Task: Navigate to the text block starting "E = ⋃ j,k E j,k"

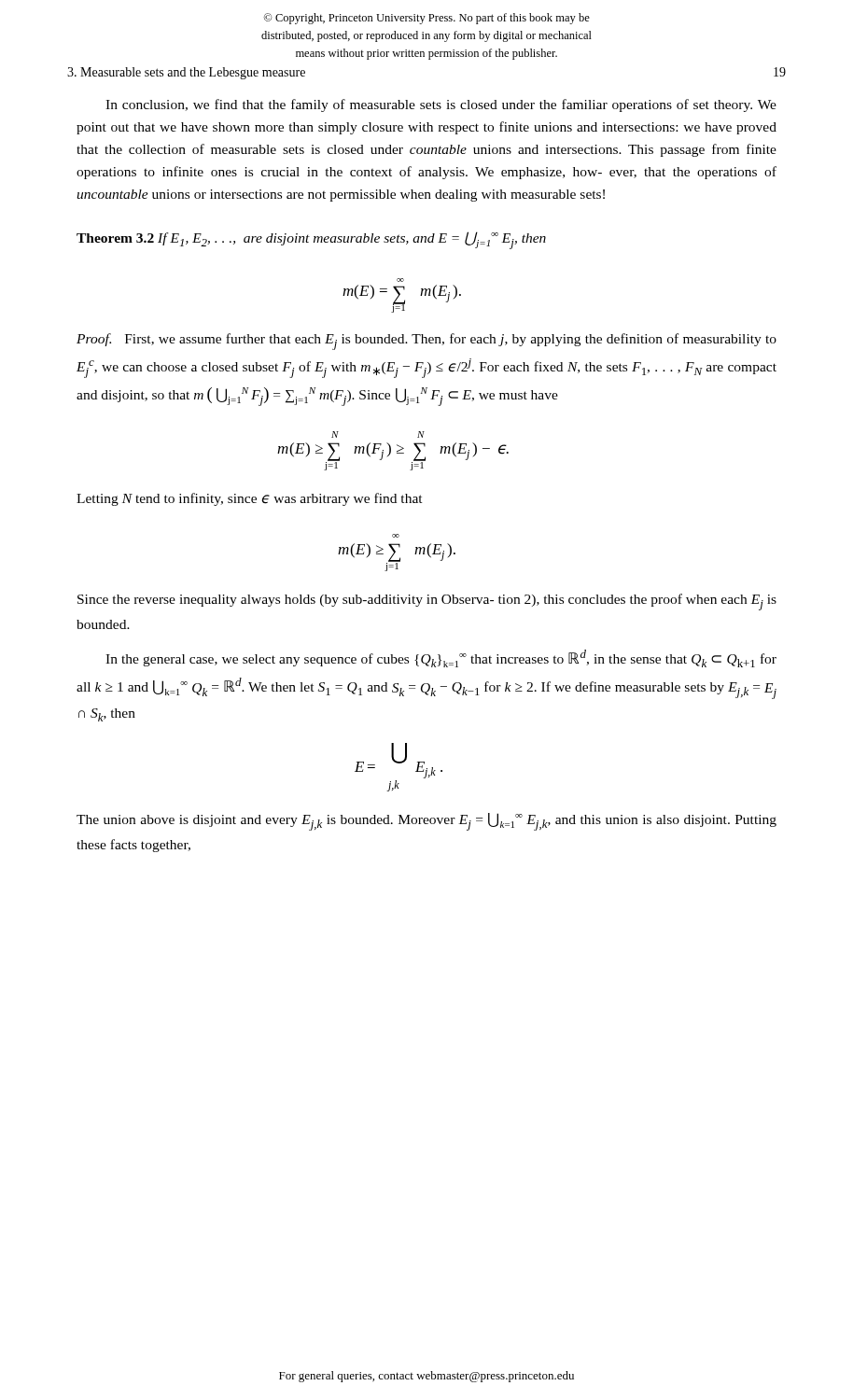Action: click(x=426, y=767)
